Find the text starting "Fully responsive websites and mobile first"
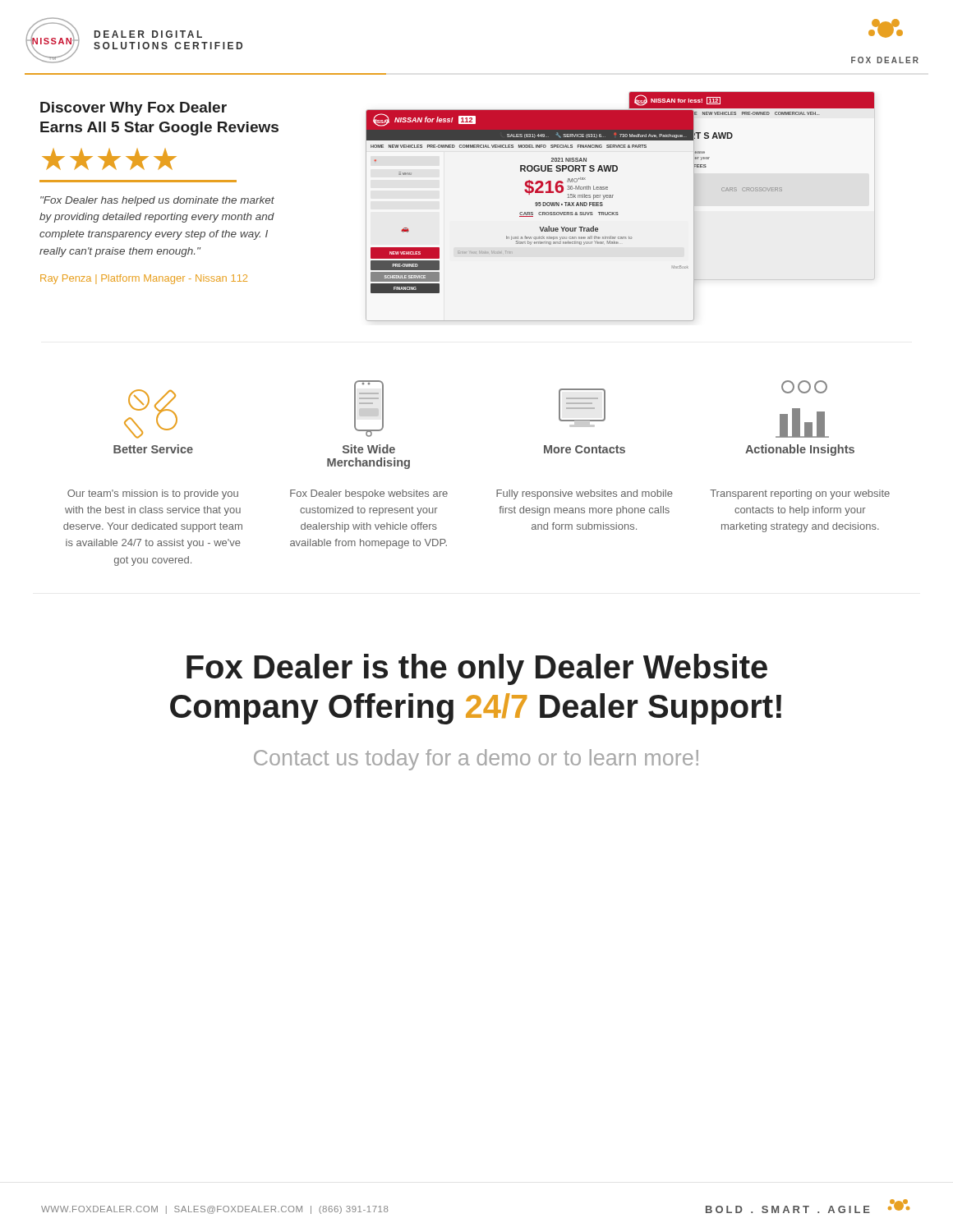The image size is (953, 1232). [x=584, y=510]
